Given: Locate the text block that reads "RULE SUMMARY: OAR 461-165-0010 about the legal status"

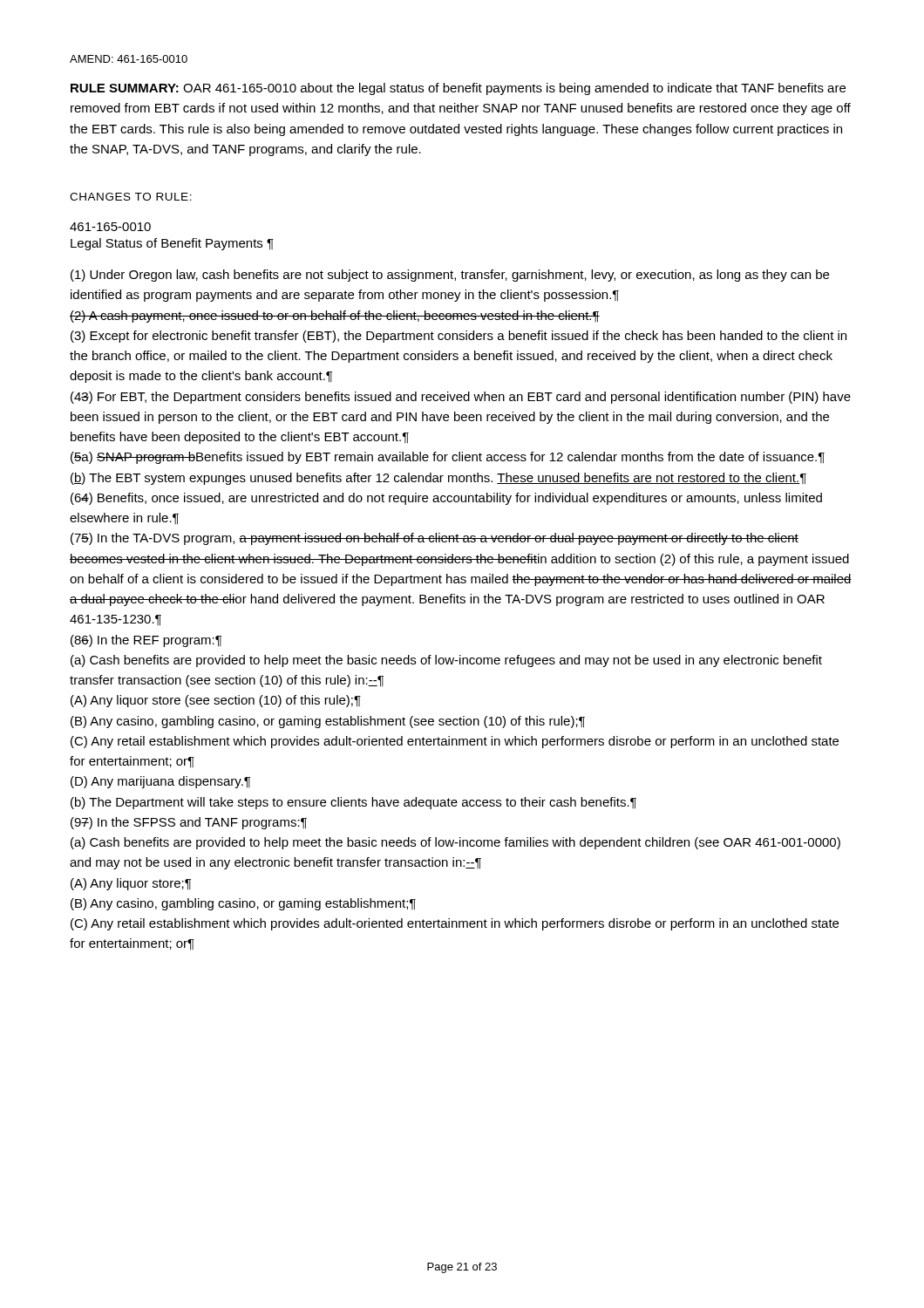Looking at the screenshot, I should [x=460, y=118].
